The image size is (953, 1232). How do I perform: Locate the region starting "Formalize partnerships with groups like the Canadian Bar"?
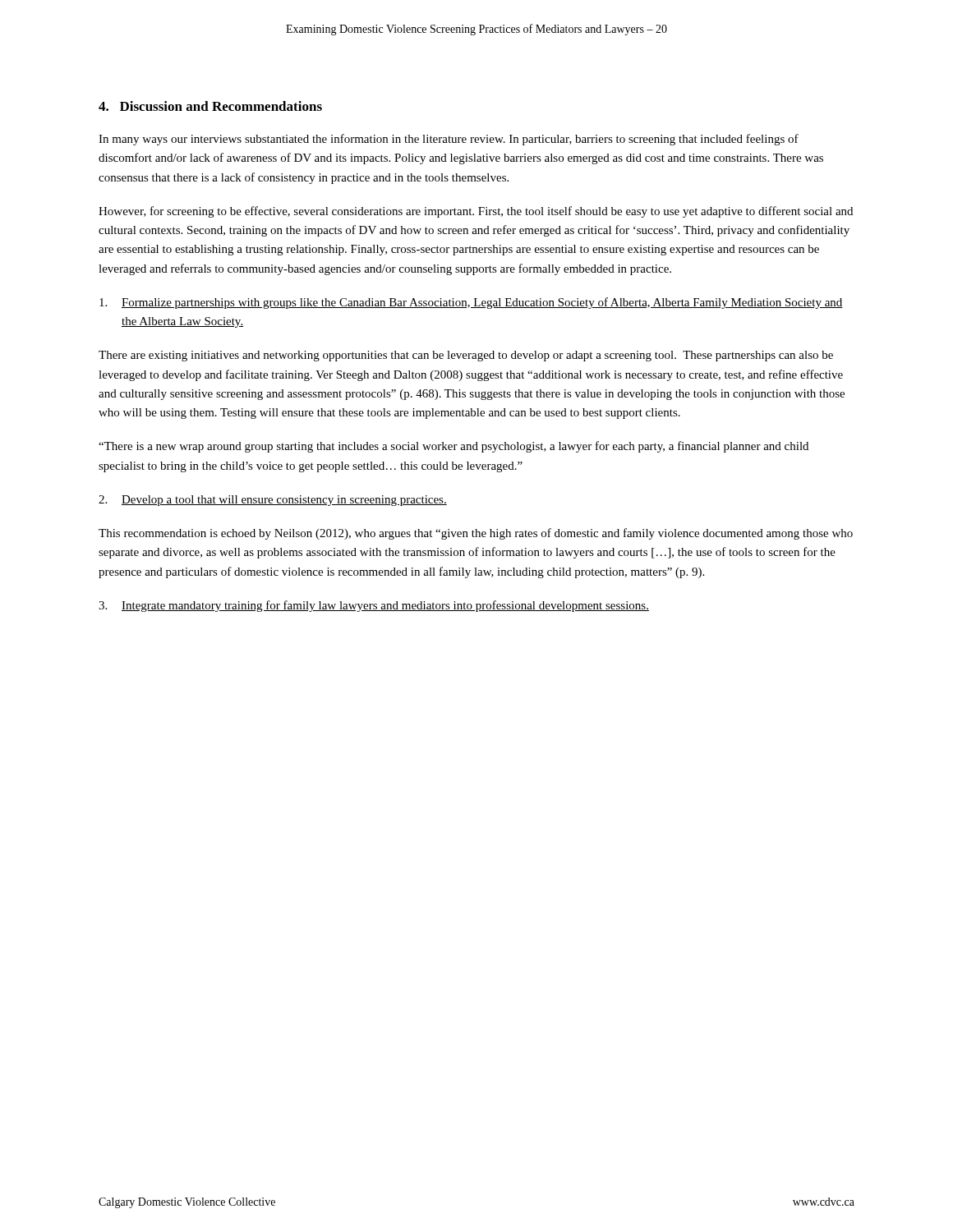pyautogui.click(x=476, y=312)
